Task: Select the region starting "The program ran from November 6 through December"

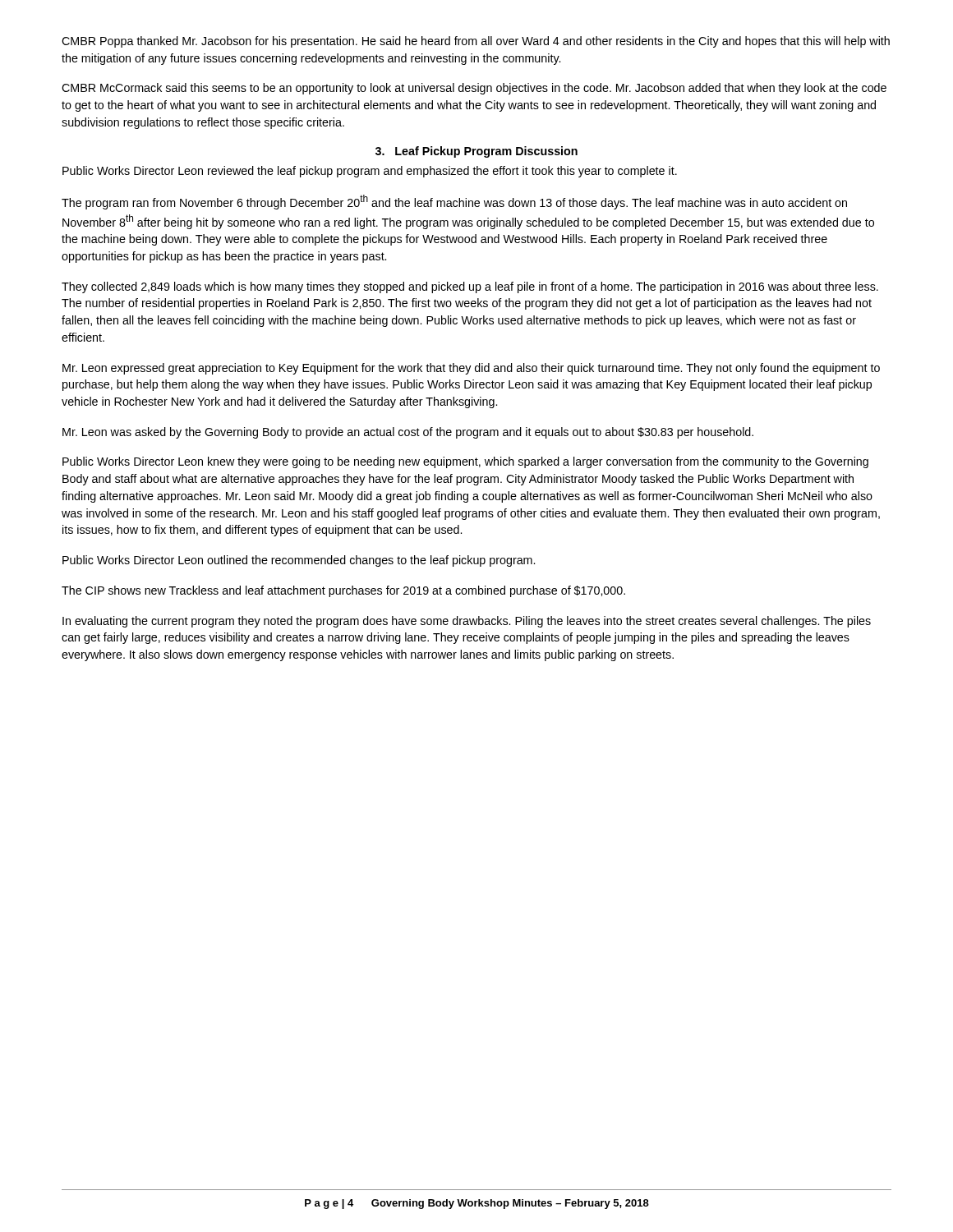Action: (x=468, y=228)
